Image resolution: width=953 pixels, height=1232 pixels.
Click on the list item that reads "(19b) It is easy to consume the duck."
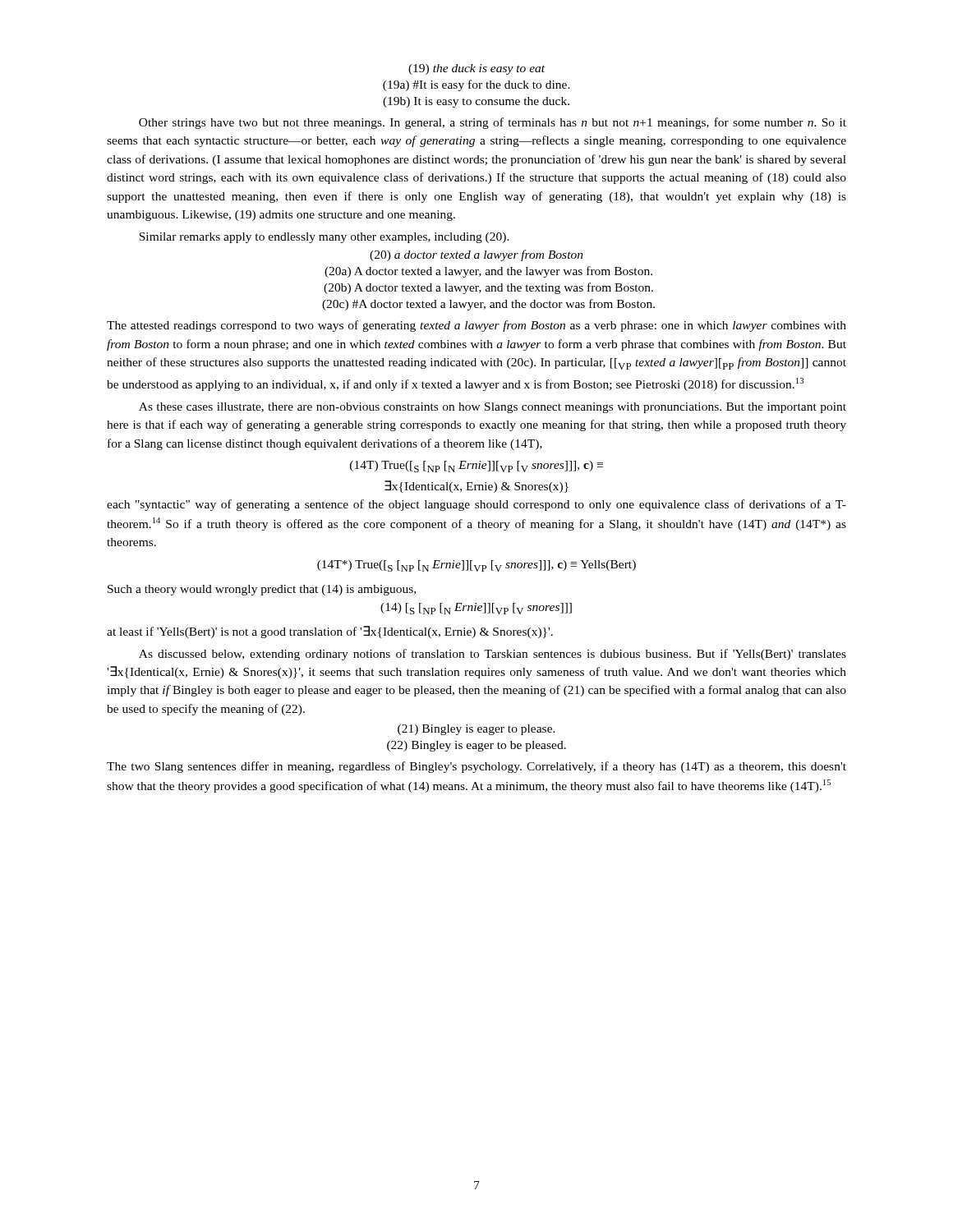click(x=476, y=101)
